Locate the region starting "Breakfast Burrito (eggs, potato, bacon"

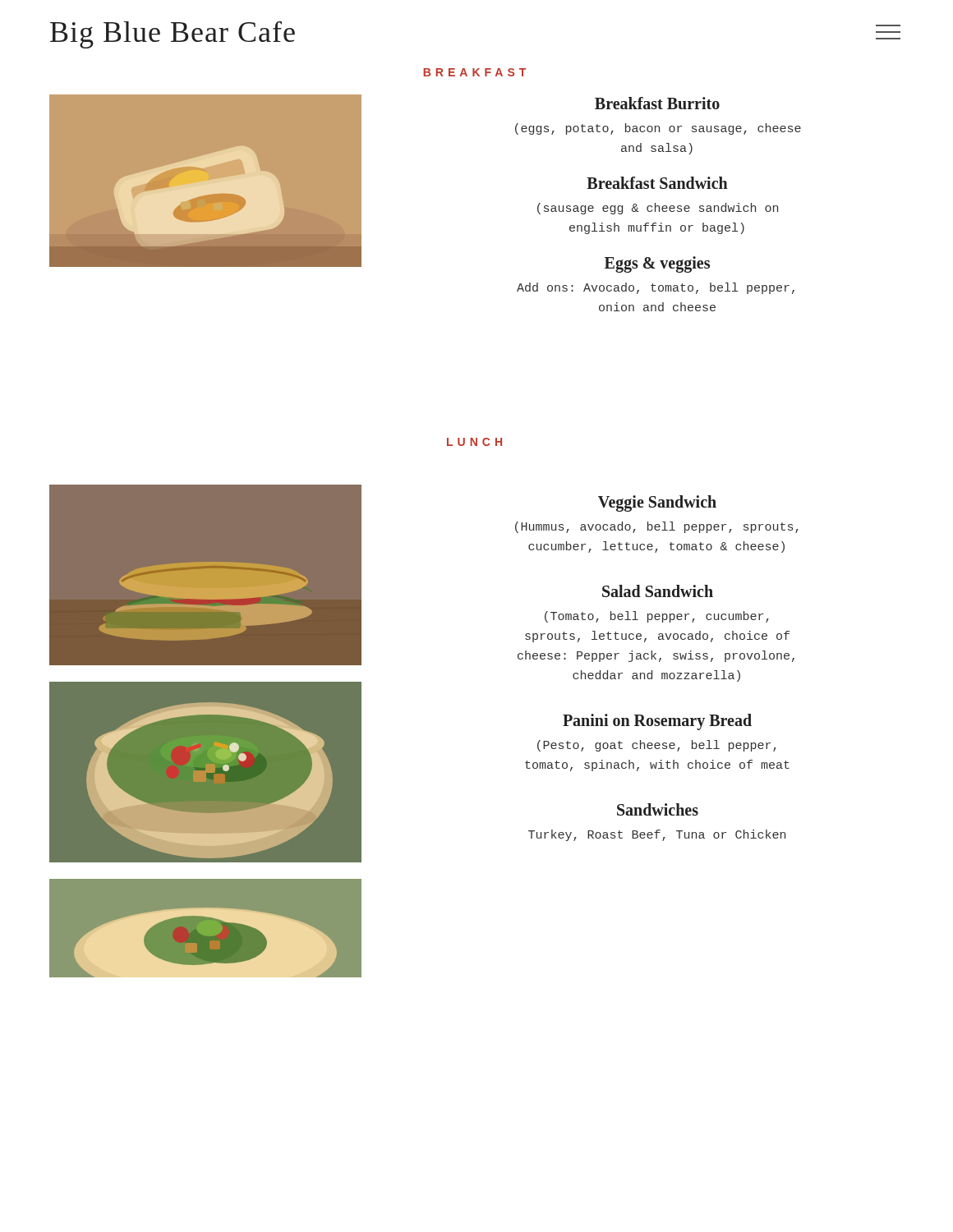tap(657, 207)
